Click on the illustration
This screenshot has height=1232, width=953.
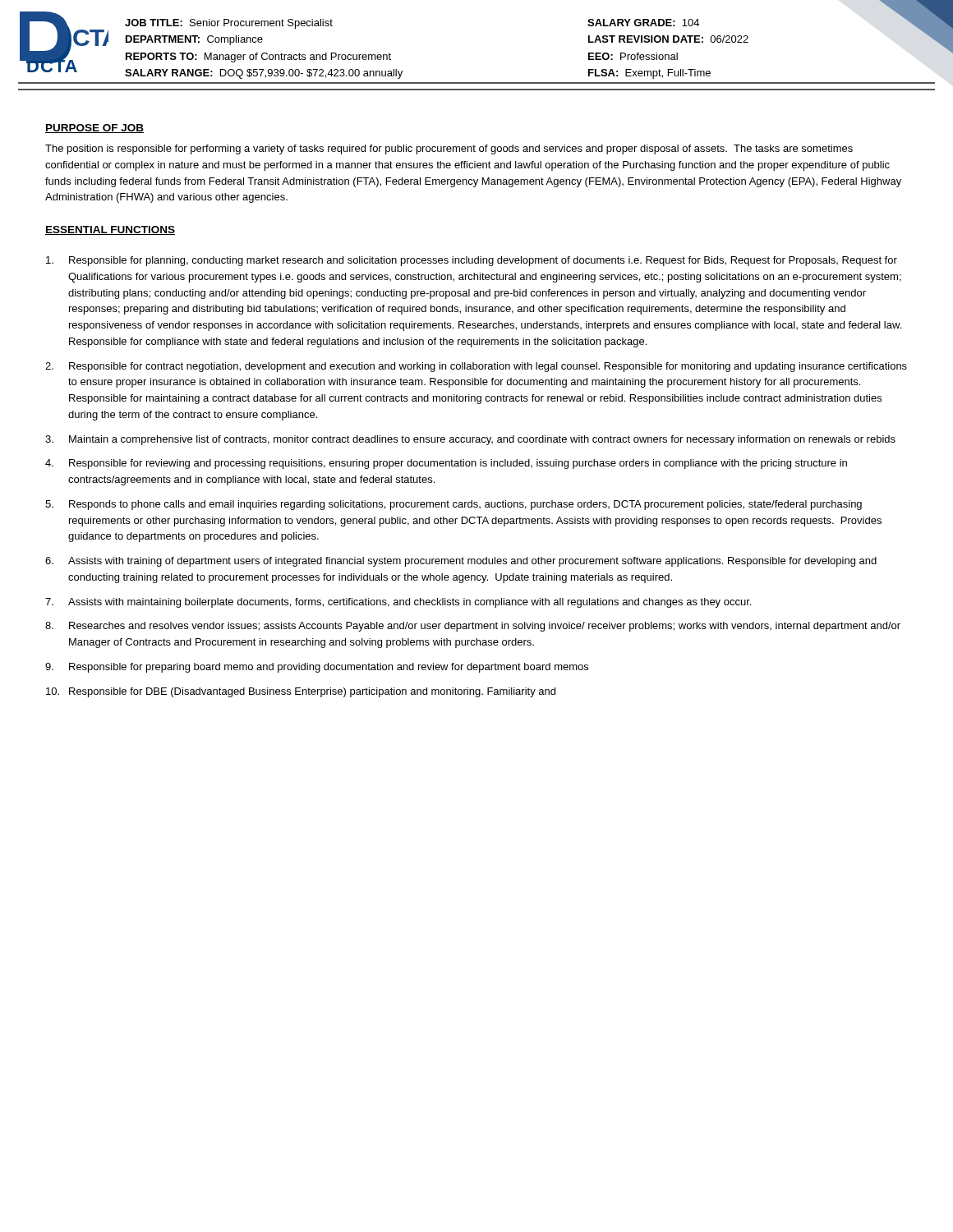pos(871,43)
